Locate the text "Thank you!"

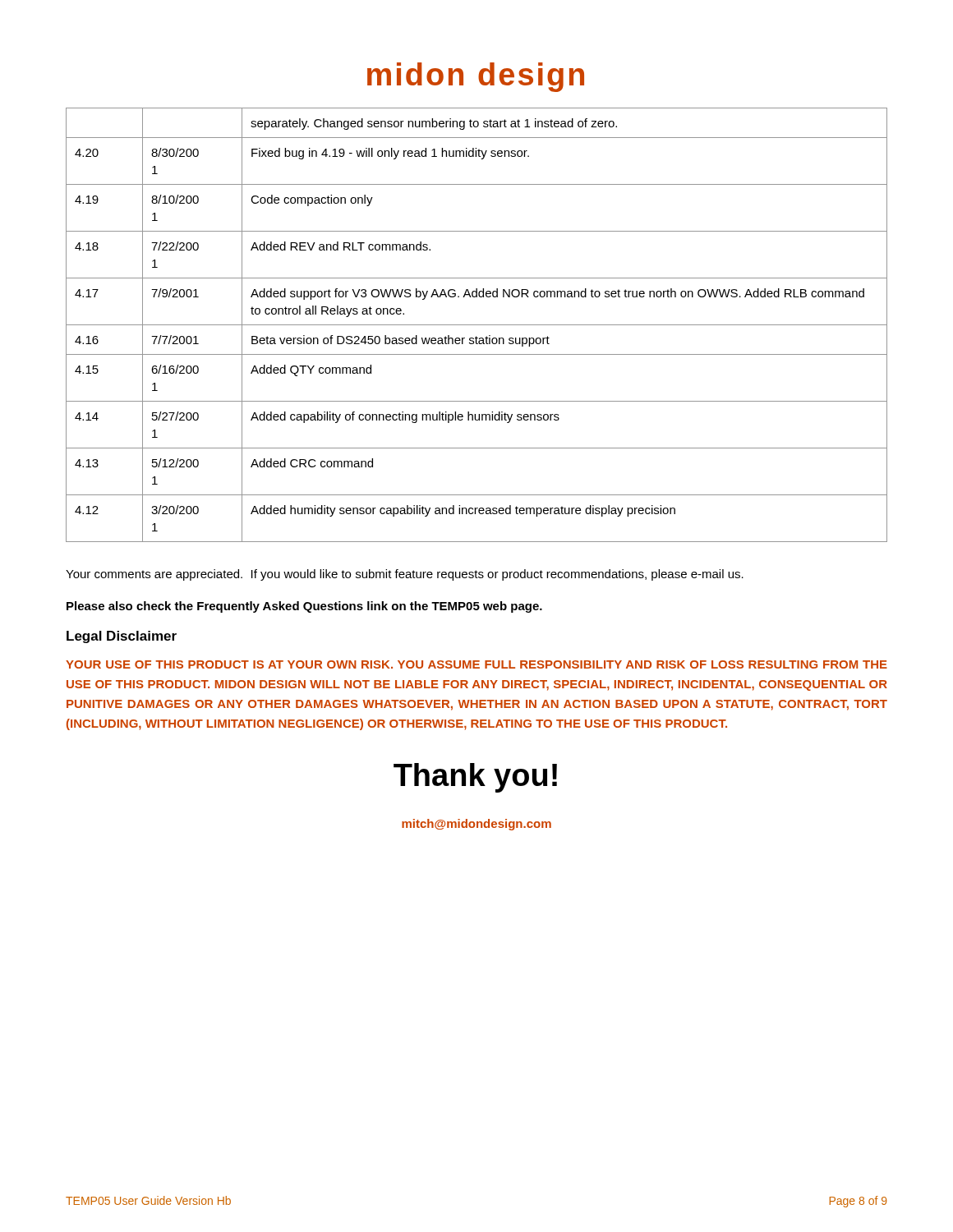coord(476,775)
